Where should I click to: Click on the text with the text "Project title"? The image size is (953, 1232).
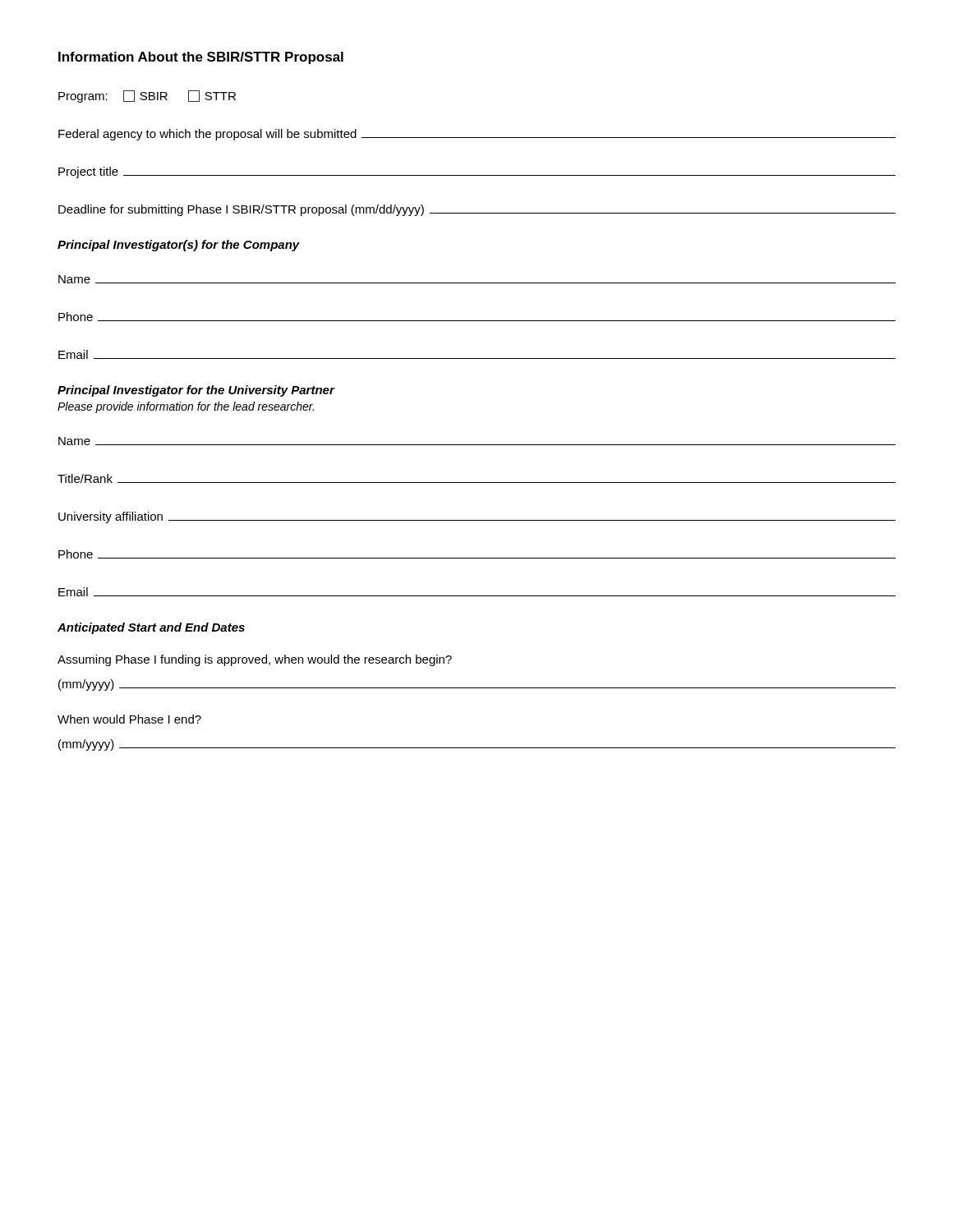tap(476, 170)
